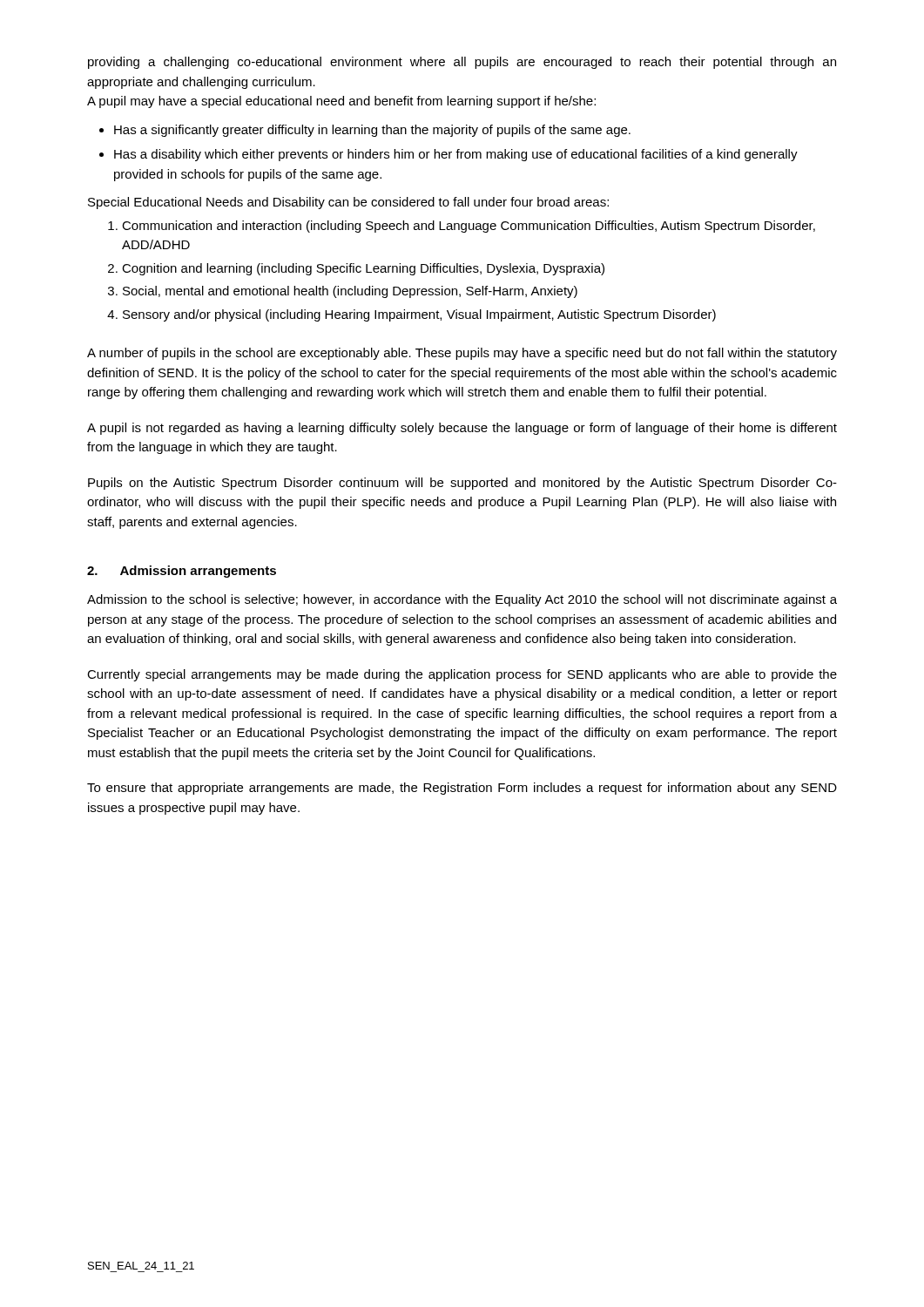The image size is (924, 1307).
Task: Locate the block starting "To ensure that appropriate arrangements are made,"
Action: click(x=462, y=797)
